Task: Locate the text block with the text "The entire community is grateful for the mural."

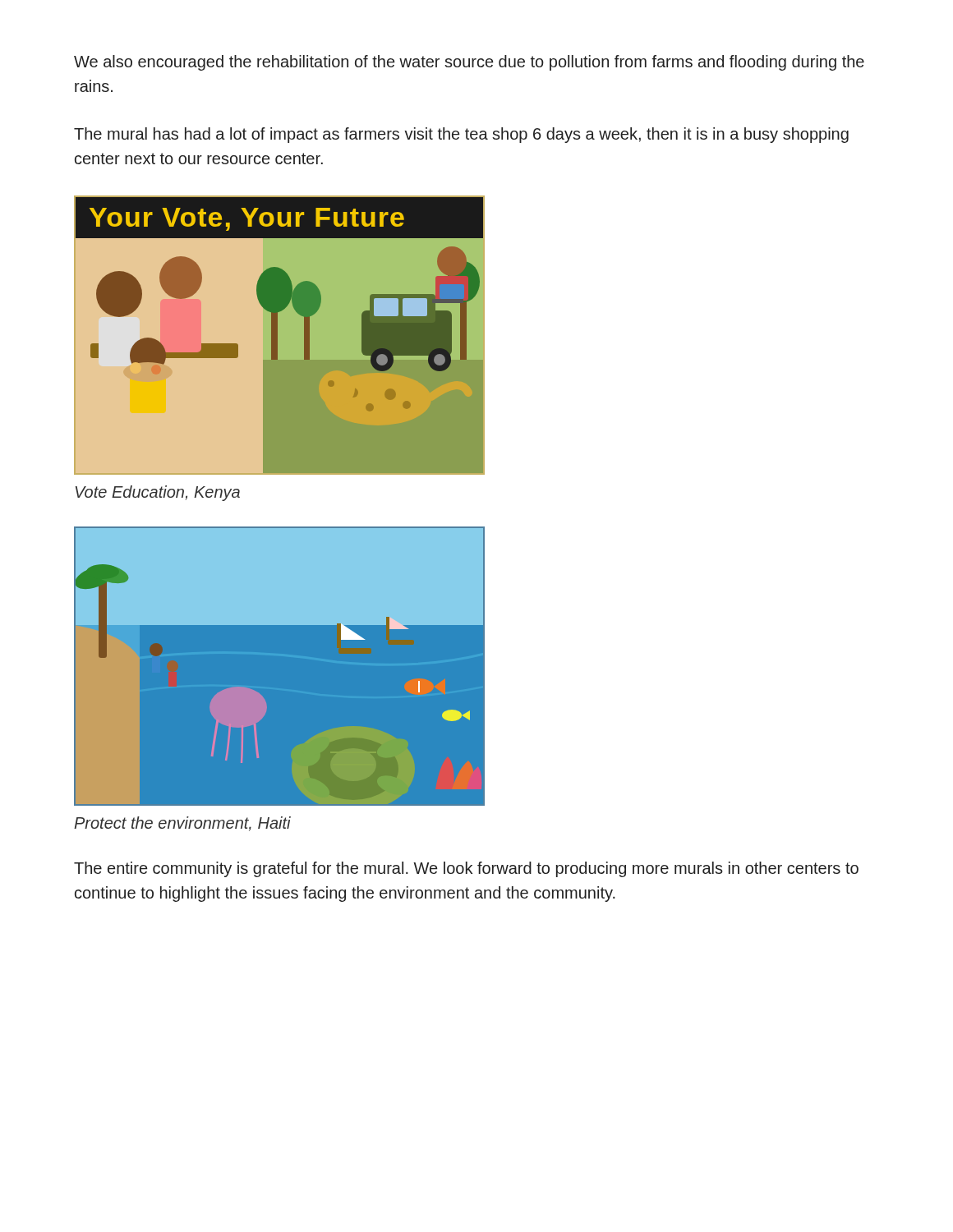Action: click(x=466, y=880)
